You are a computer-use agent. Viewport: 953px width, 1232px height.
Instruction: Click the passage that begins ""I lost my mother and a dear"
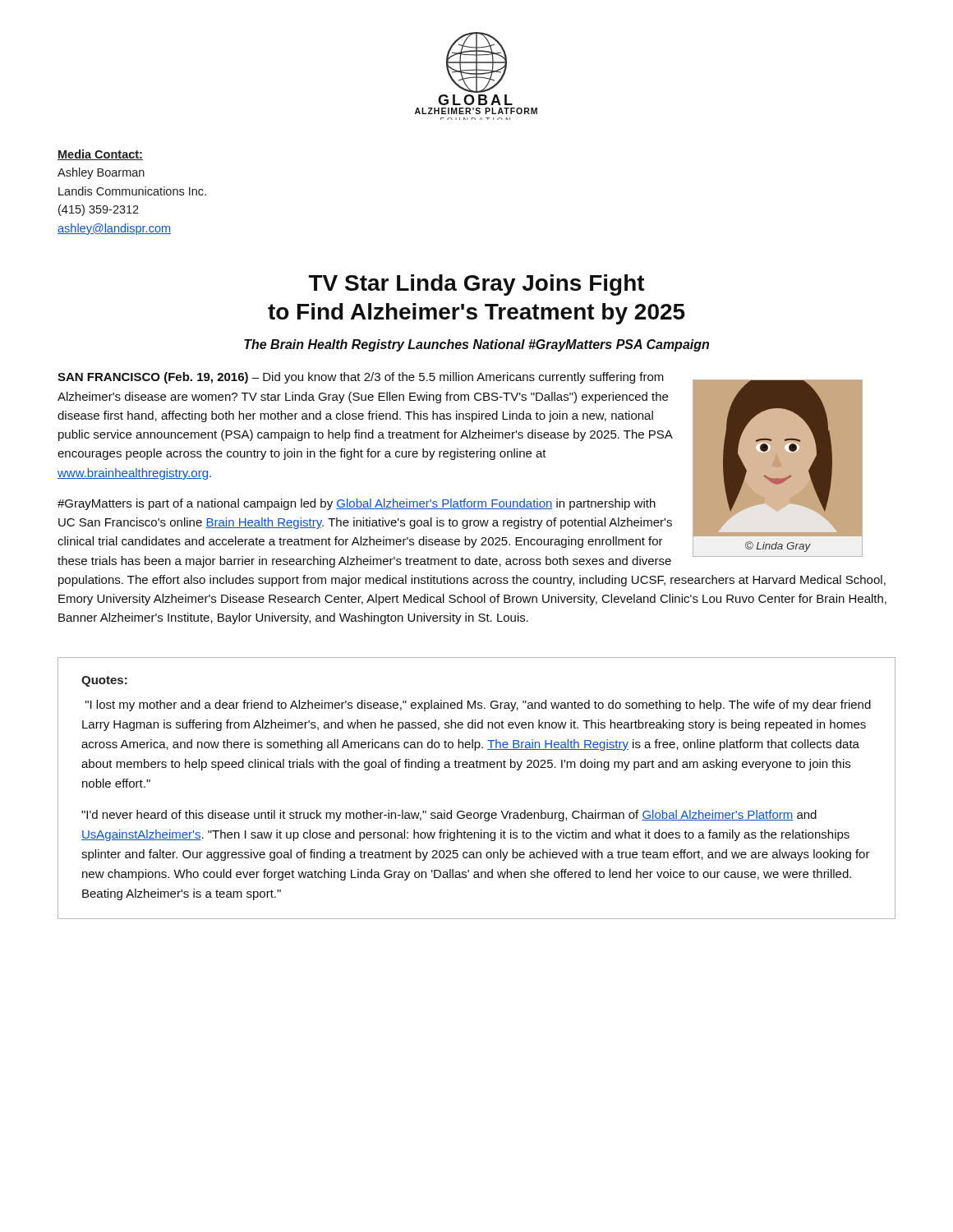click(x=476, y=743)
